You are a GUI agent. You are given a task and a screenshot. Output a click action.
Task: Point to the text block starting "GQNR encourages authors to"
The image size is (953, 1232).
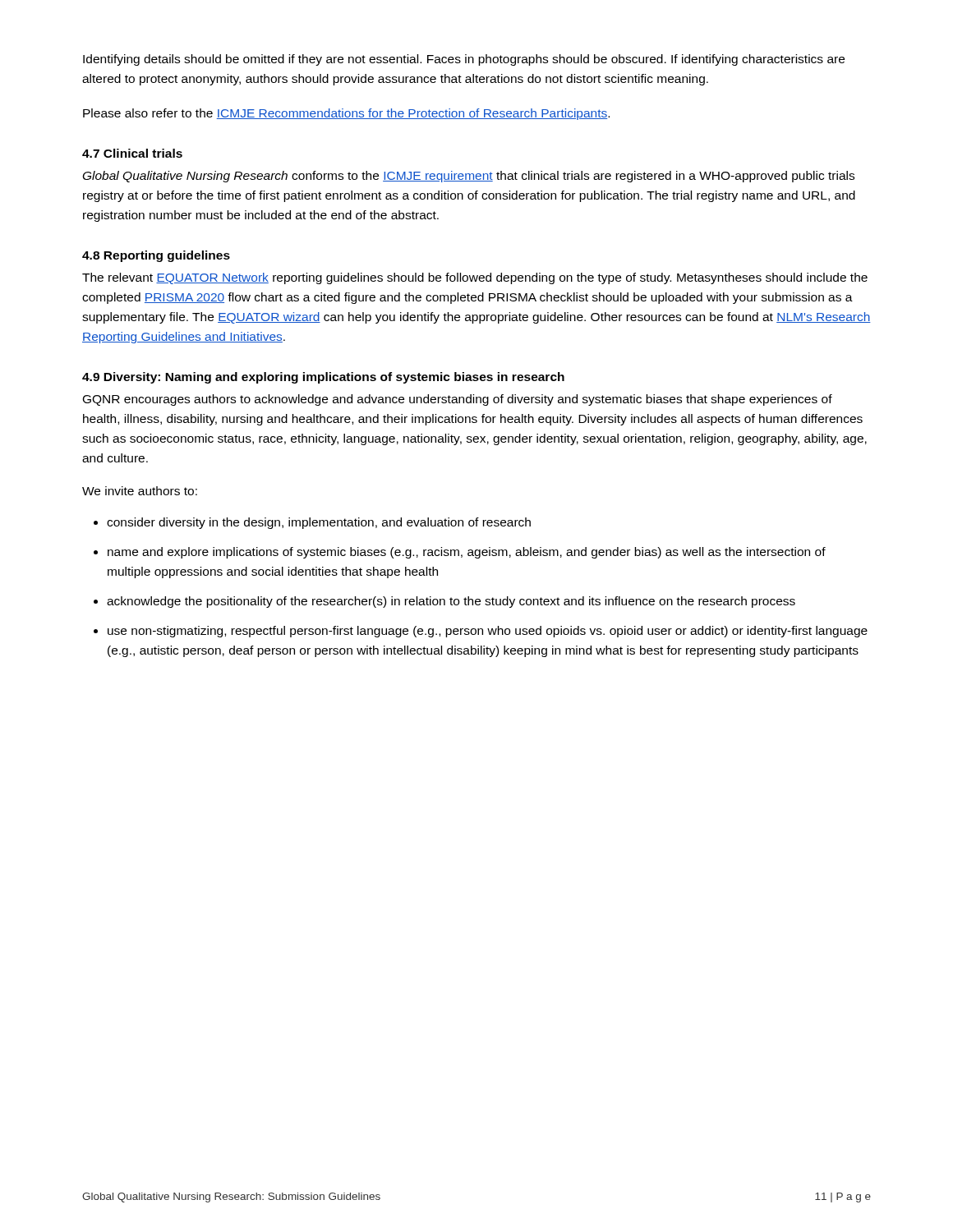475,428
